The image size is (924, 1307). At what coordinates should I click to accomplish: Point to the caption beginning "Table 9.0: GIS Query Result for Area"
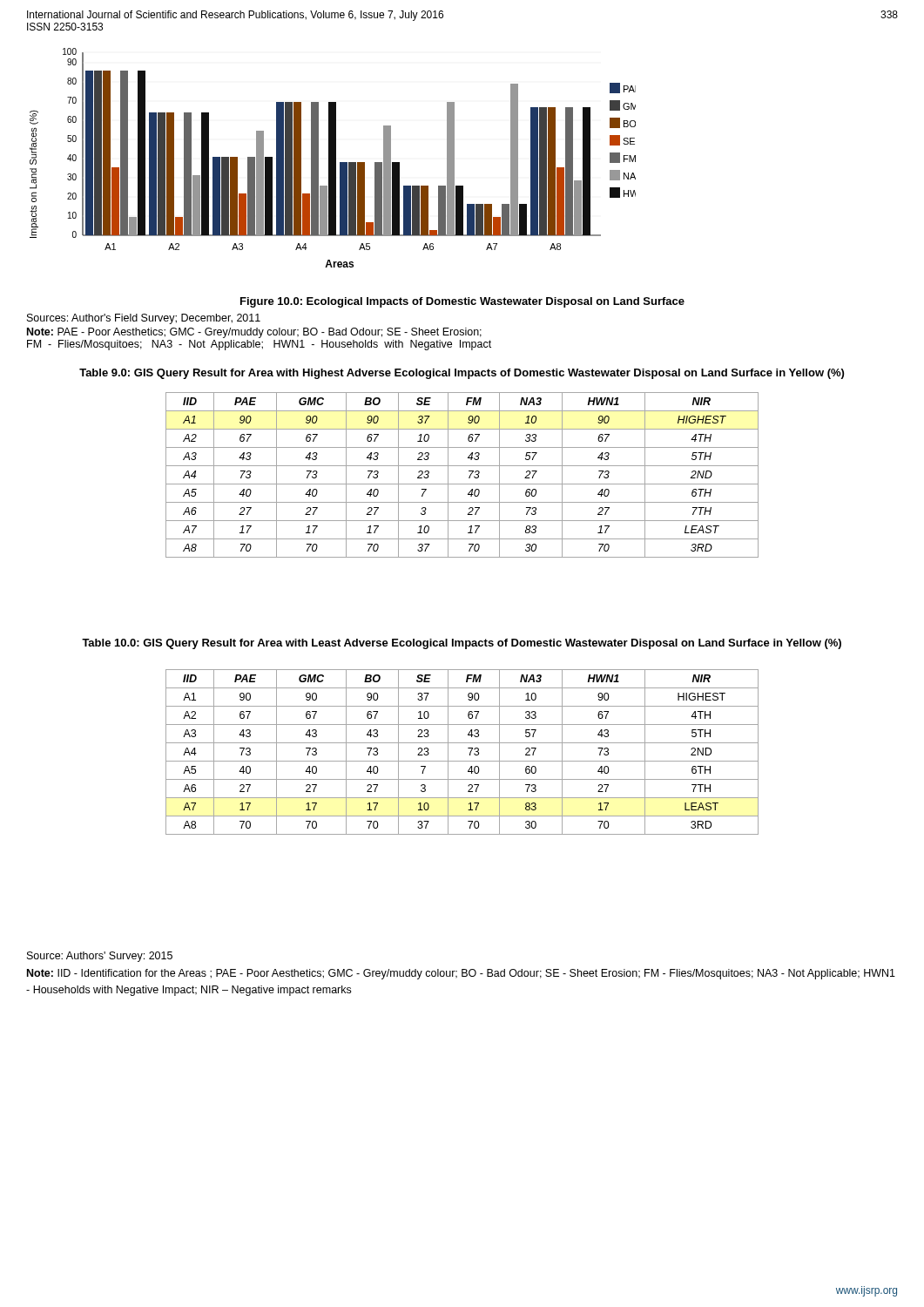tap(462, 372)
